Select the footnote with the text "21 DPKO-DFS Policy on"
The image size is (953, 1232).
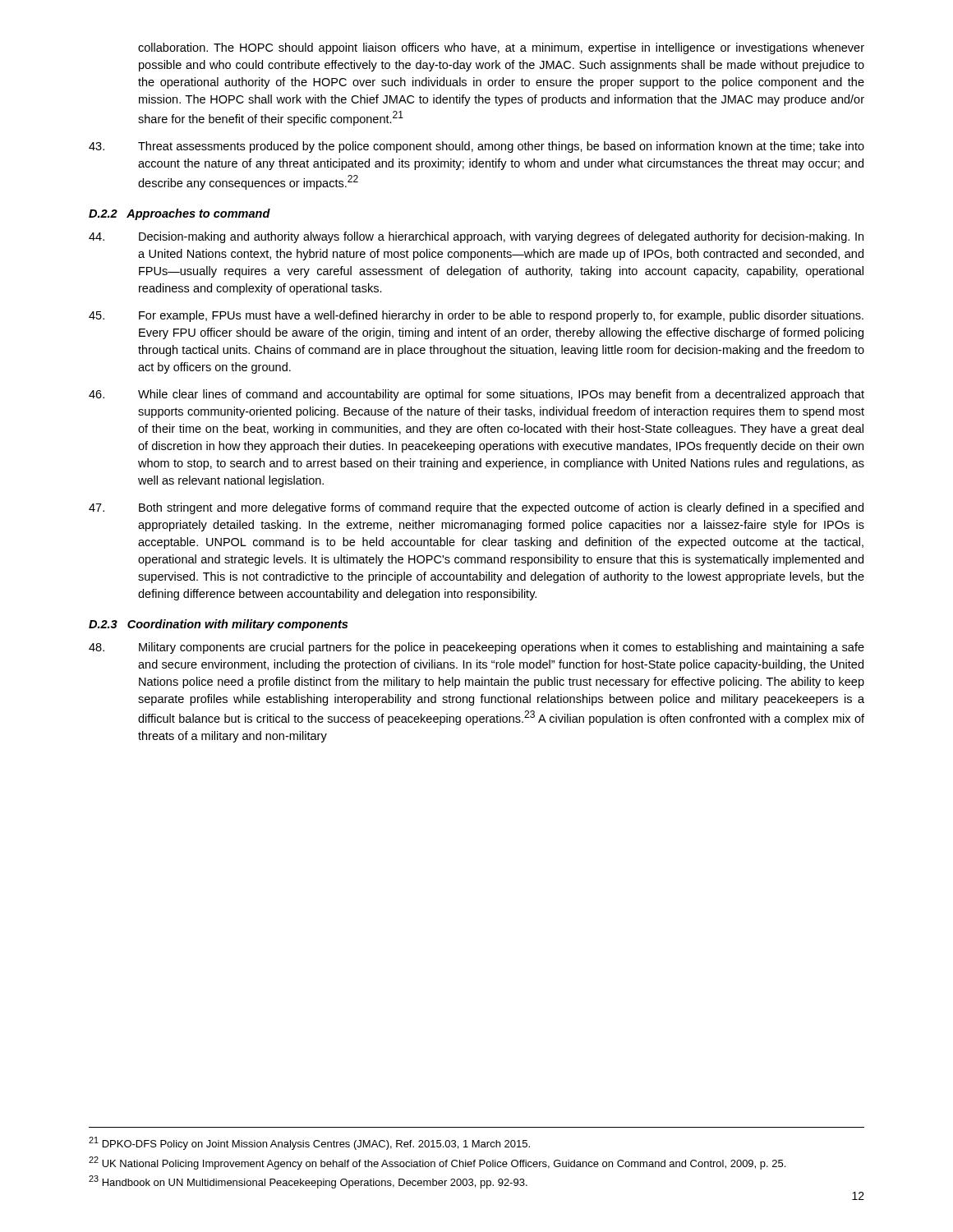click(476, 1143)
